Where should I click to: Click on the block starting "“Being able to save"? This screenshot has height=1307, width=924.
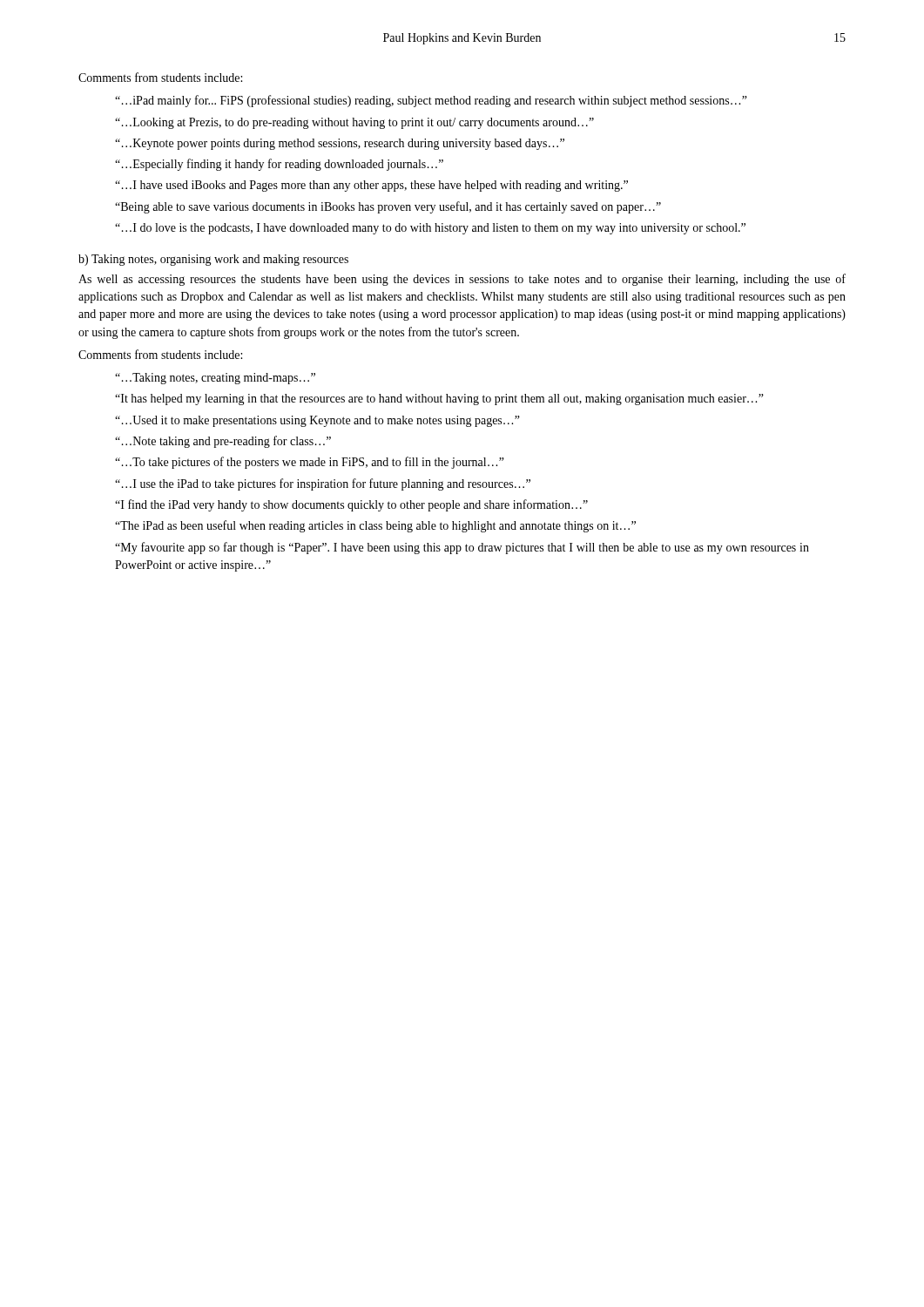coord(388,207)
